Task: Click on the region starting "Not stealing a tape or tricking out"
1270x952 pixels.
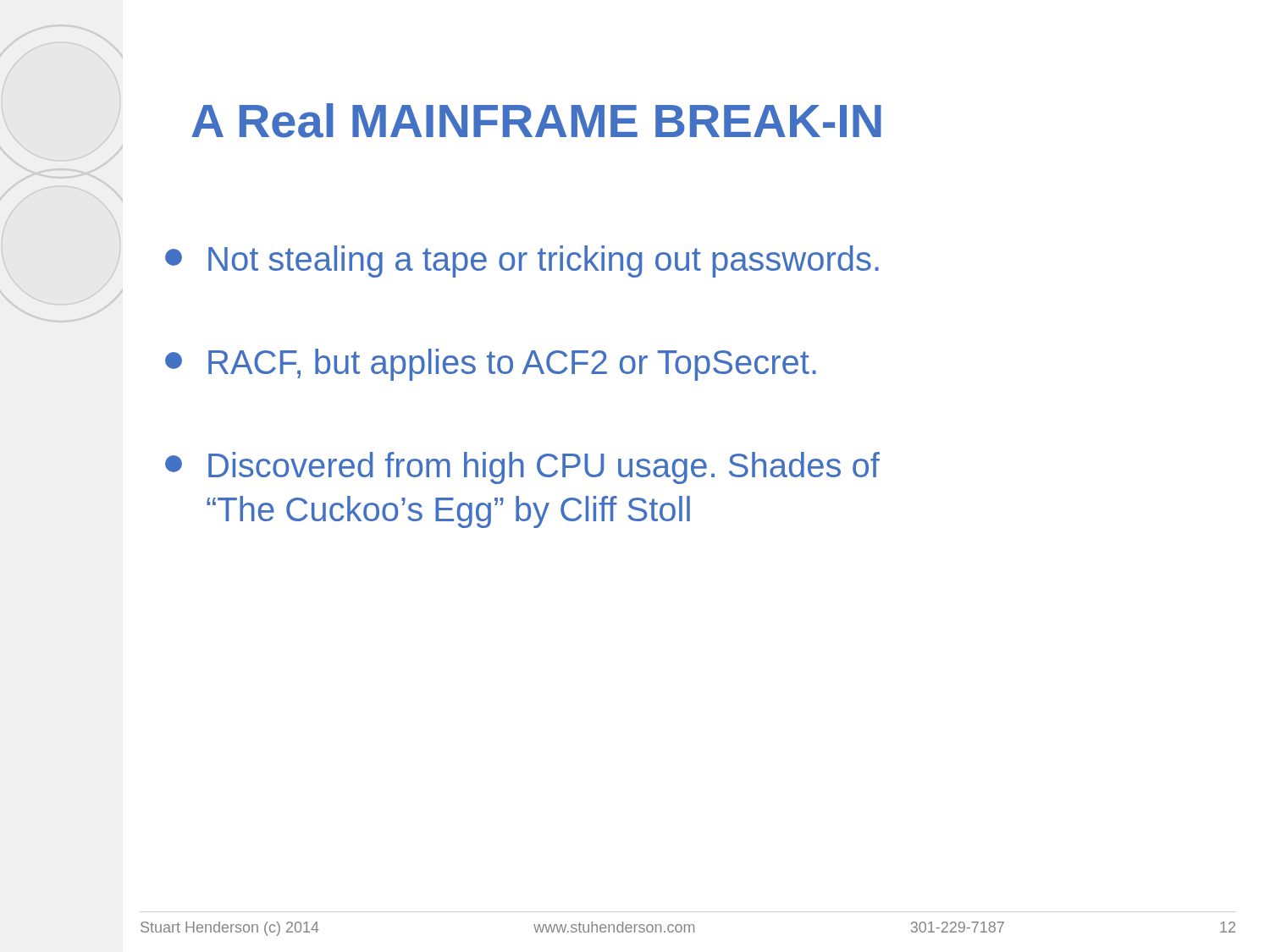Action: [682, 259]
